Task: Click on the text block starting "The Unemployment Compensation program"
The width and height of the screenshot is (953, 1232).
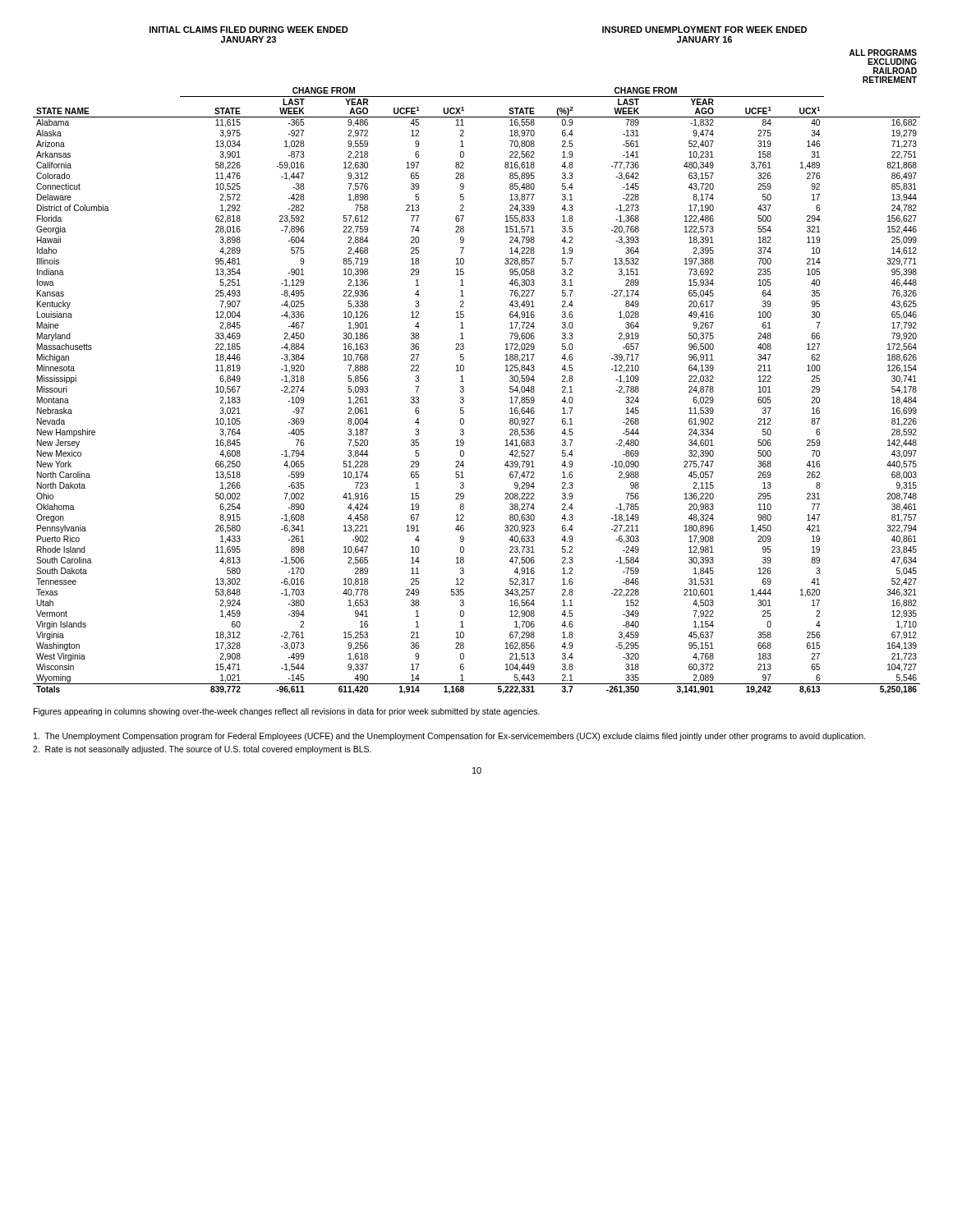Action: [x=449, y=736]
